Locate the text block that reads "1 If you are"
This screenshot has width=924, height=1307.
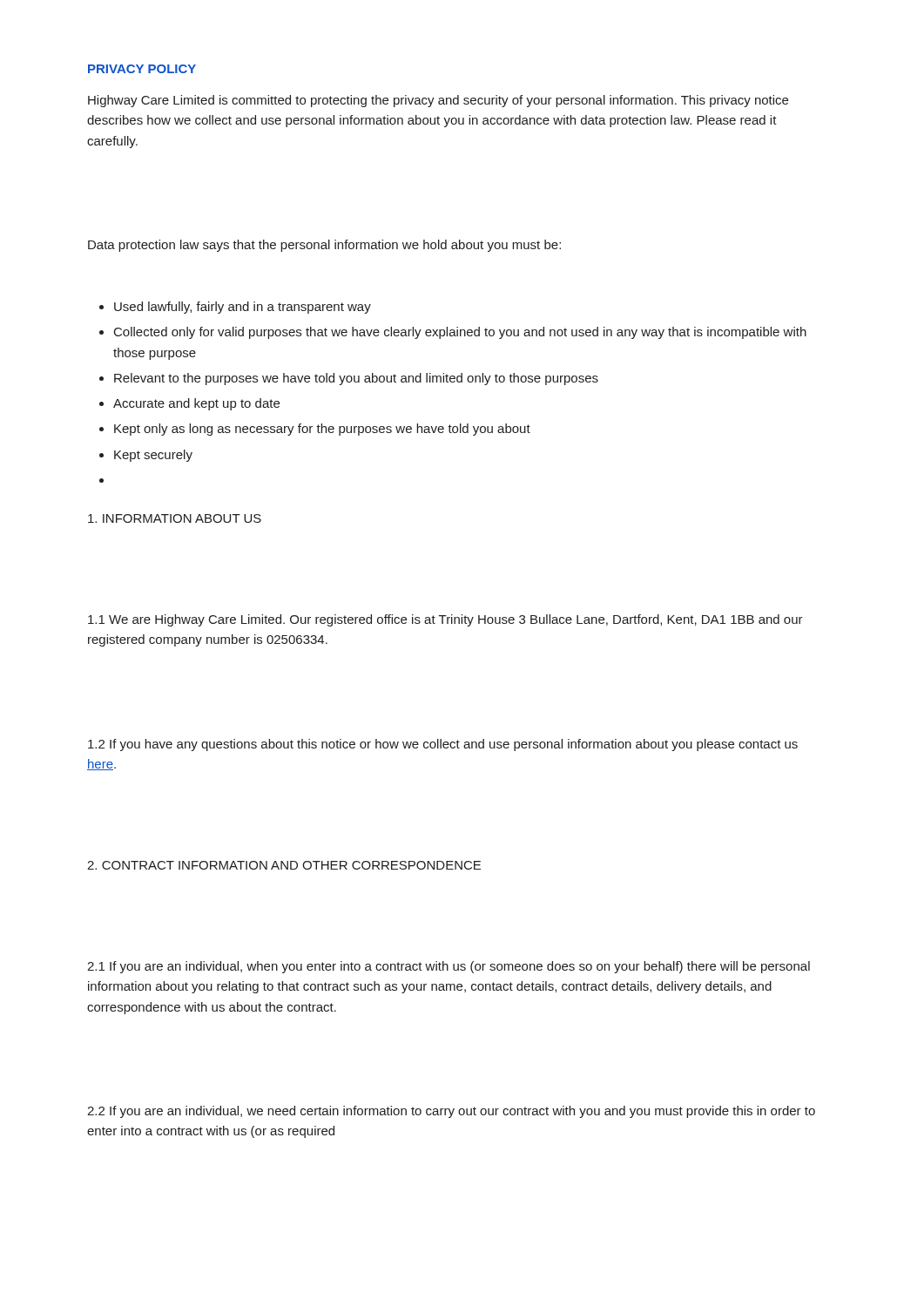click(x=449, y=986)
